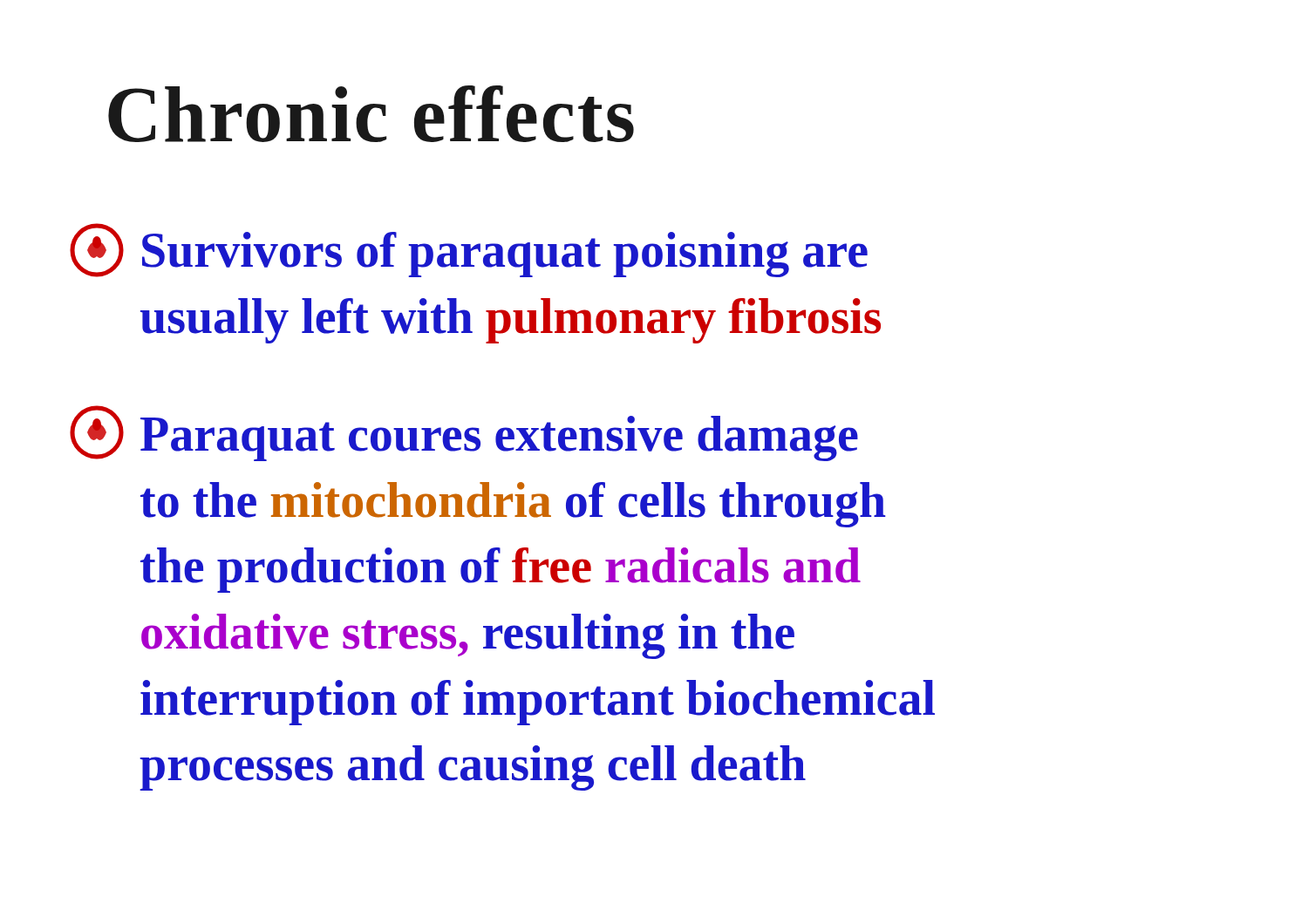Find the block on this page that starts "Paraquat coures extensive damage to"
This screenshot has width=1308, height=924.
tap(503, 600)
